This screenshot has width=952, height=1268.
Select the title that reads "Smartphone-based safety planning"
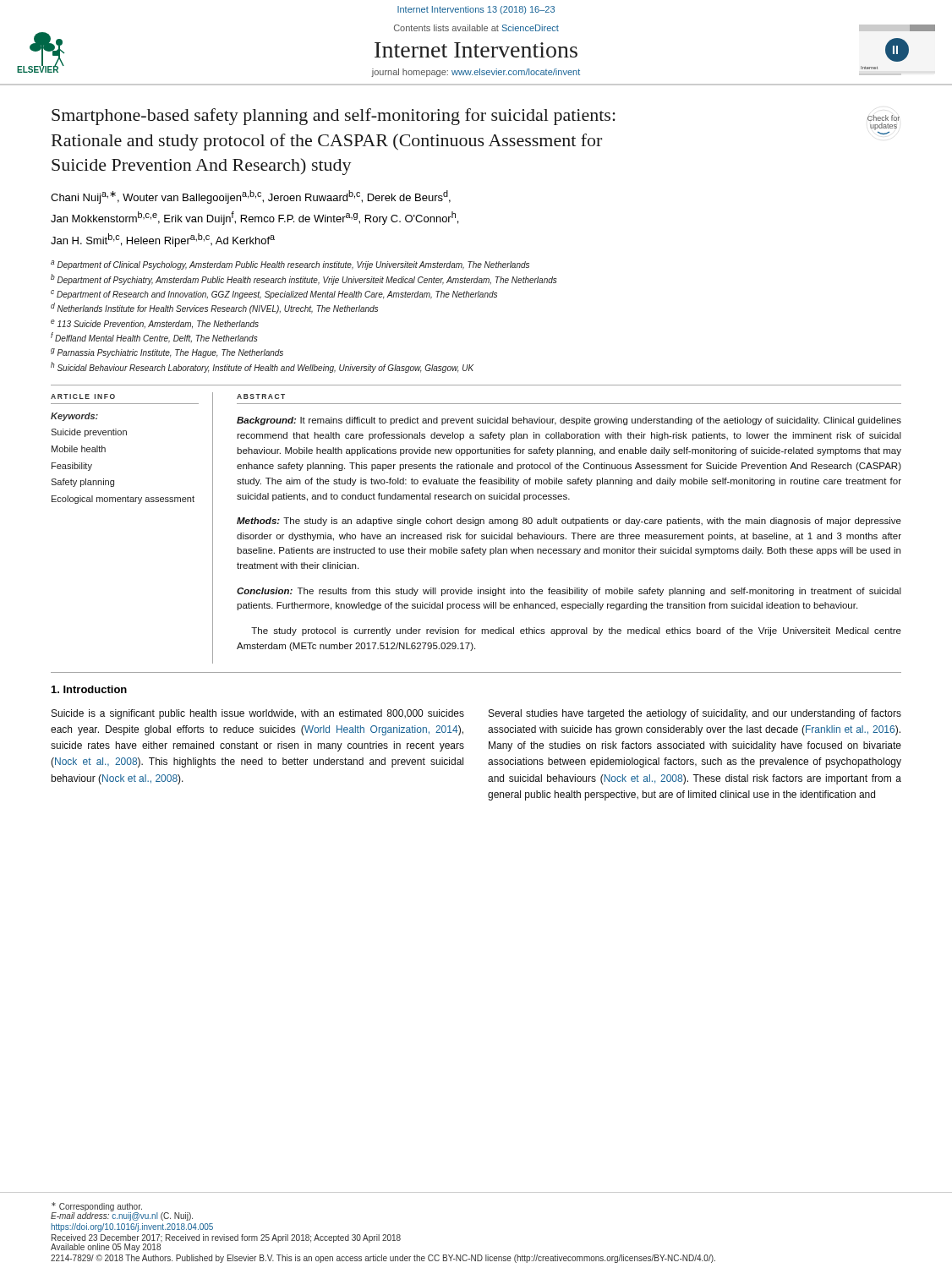[476, 140]
